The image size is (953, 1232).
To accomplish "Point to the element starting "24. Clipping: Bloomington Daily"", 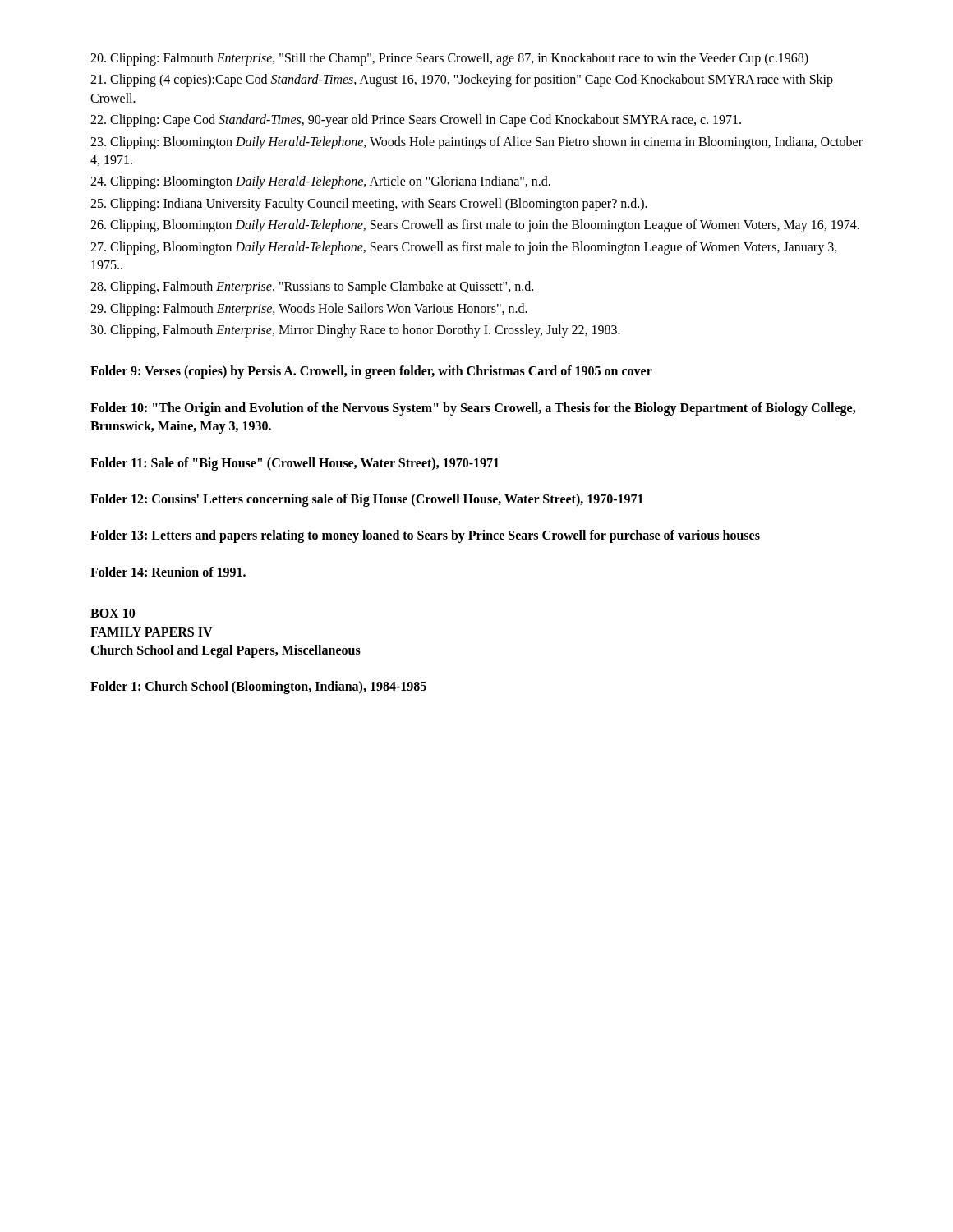I will [x=476, y=182].
